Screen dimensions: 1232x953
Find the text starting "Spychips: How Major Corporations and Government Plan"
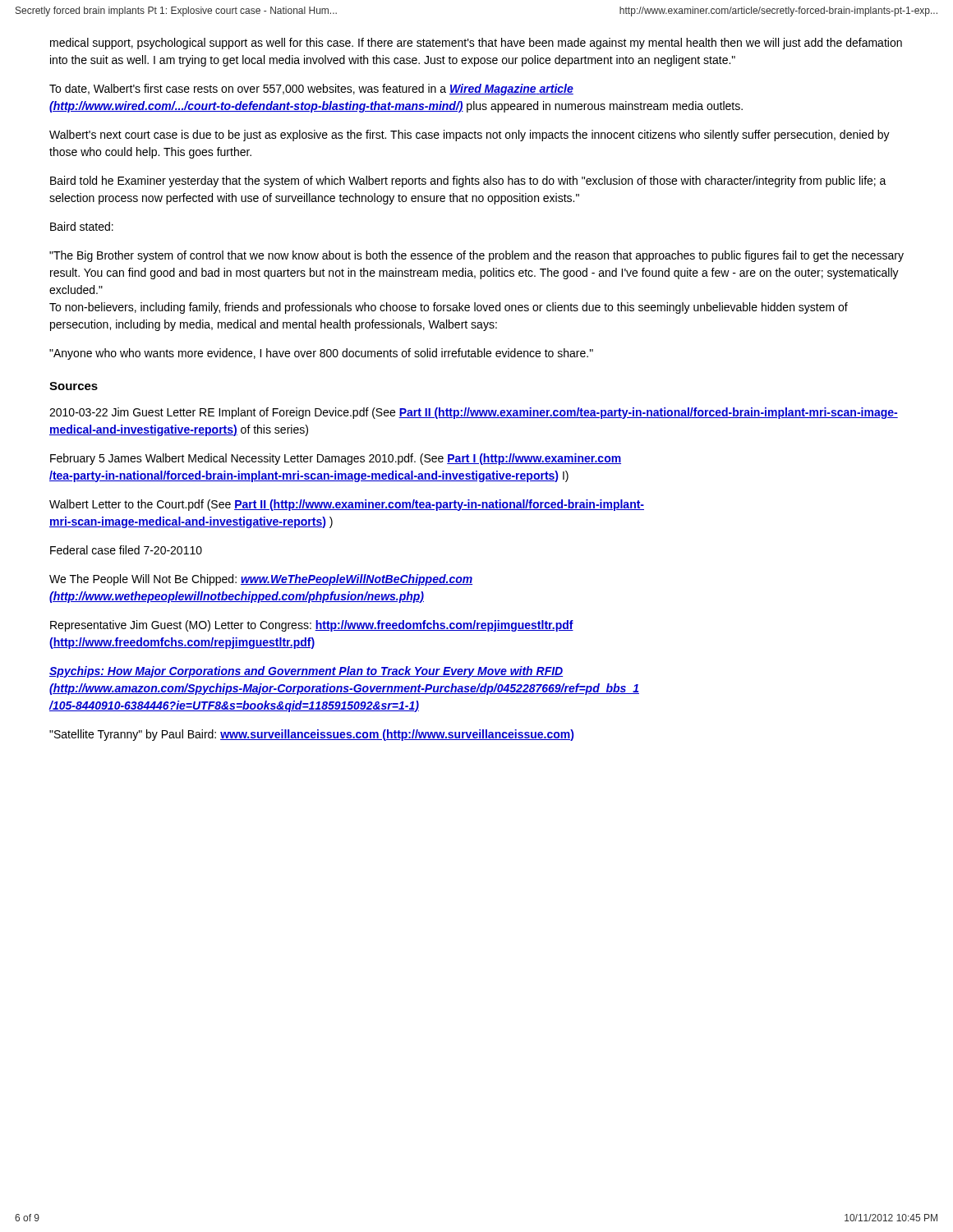(x=476, y=688)
